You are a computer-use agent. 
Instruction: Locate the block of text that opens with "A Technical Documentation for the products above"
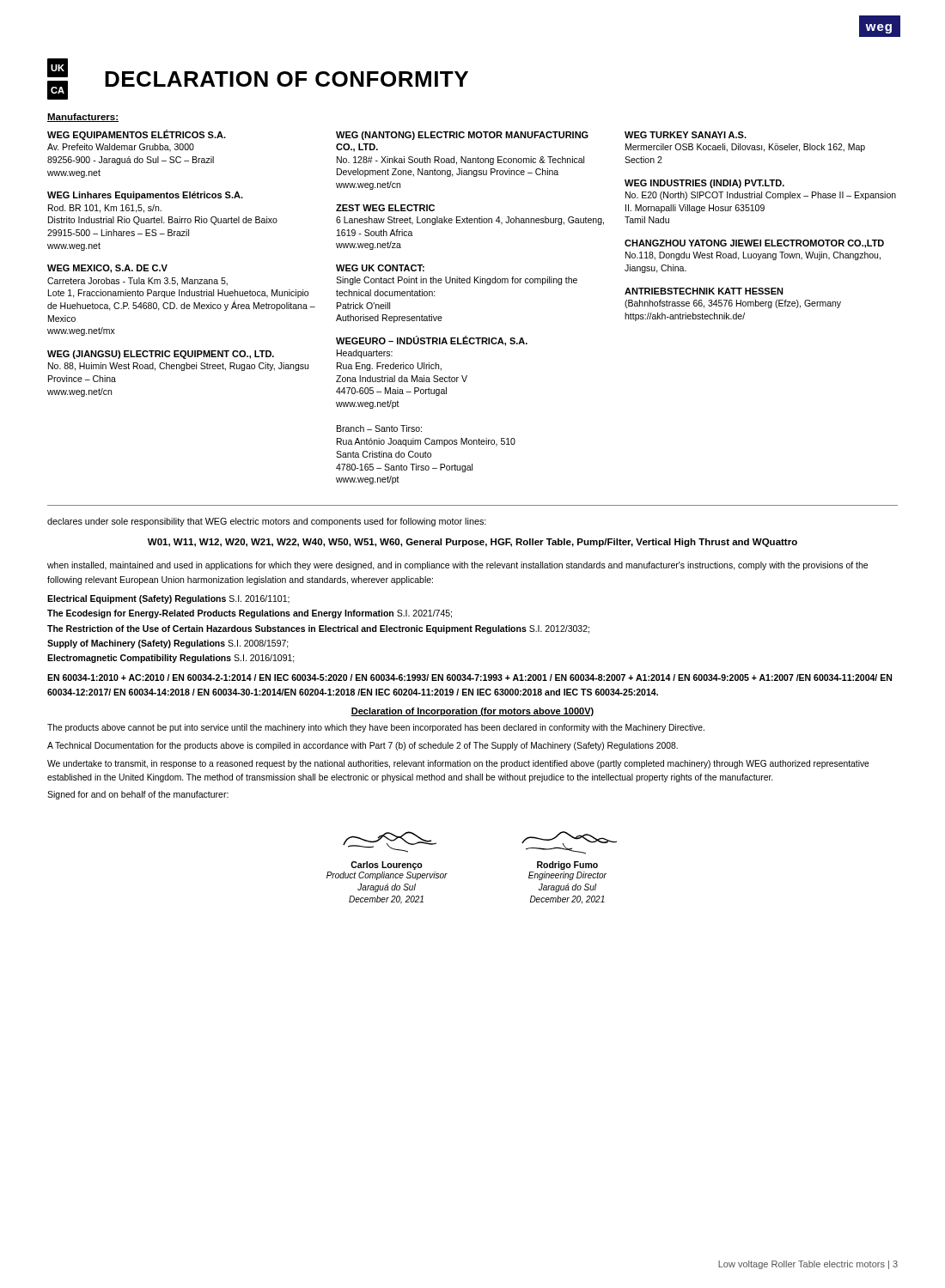point(363,746)
